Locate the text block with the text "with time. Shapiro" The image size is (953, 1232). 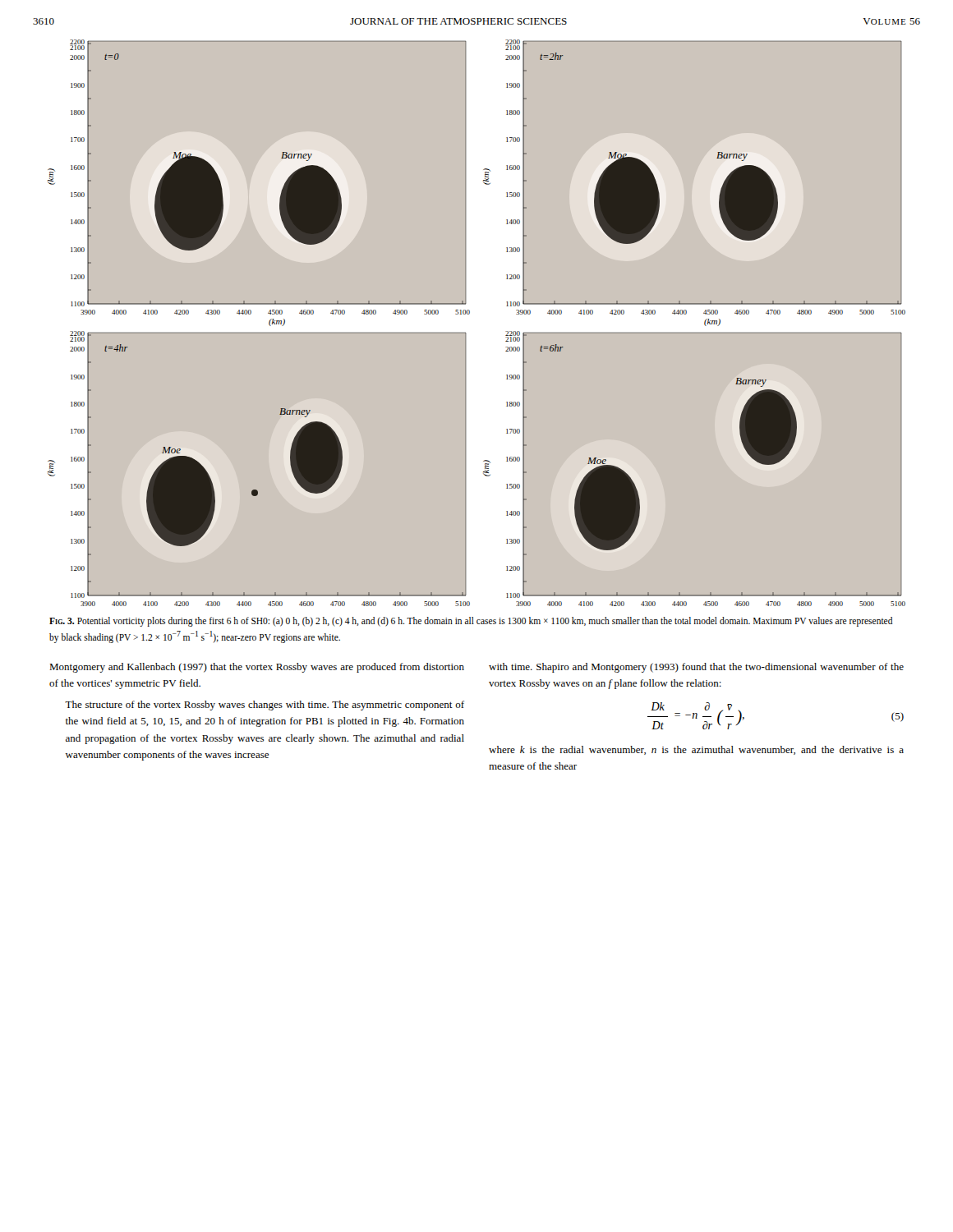click(x=696, y=675)
